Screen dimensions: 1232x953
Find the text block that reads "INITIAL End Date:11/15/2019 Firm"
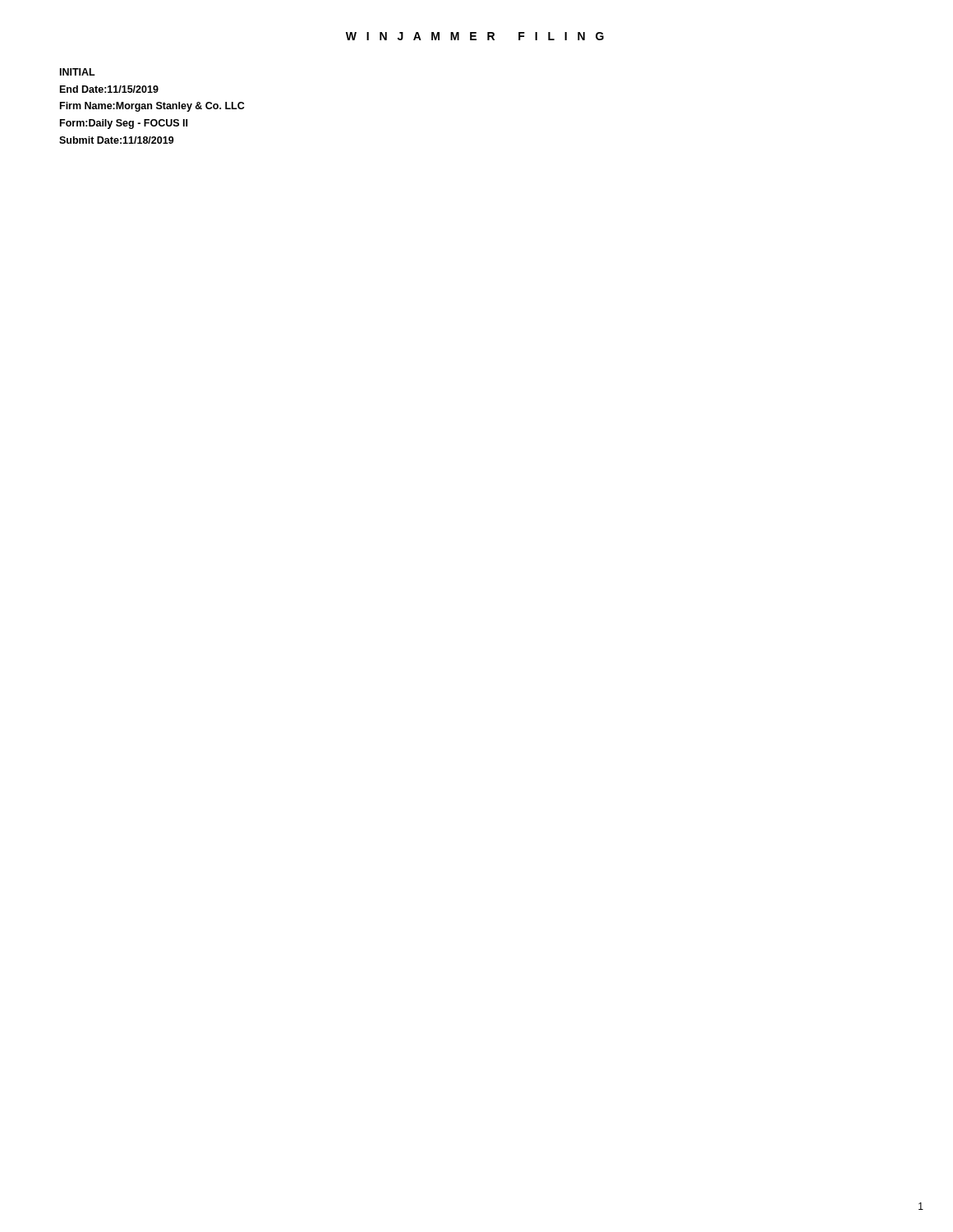(152, 106)
